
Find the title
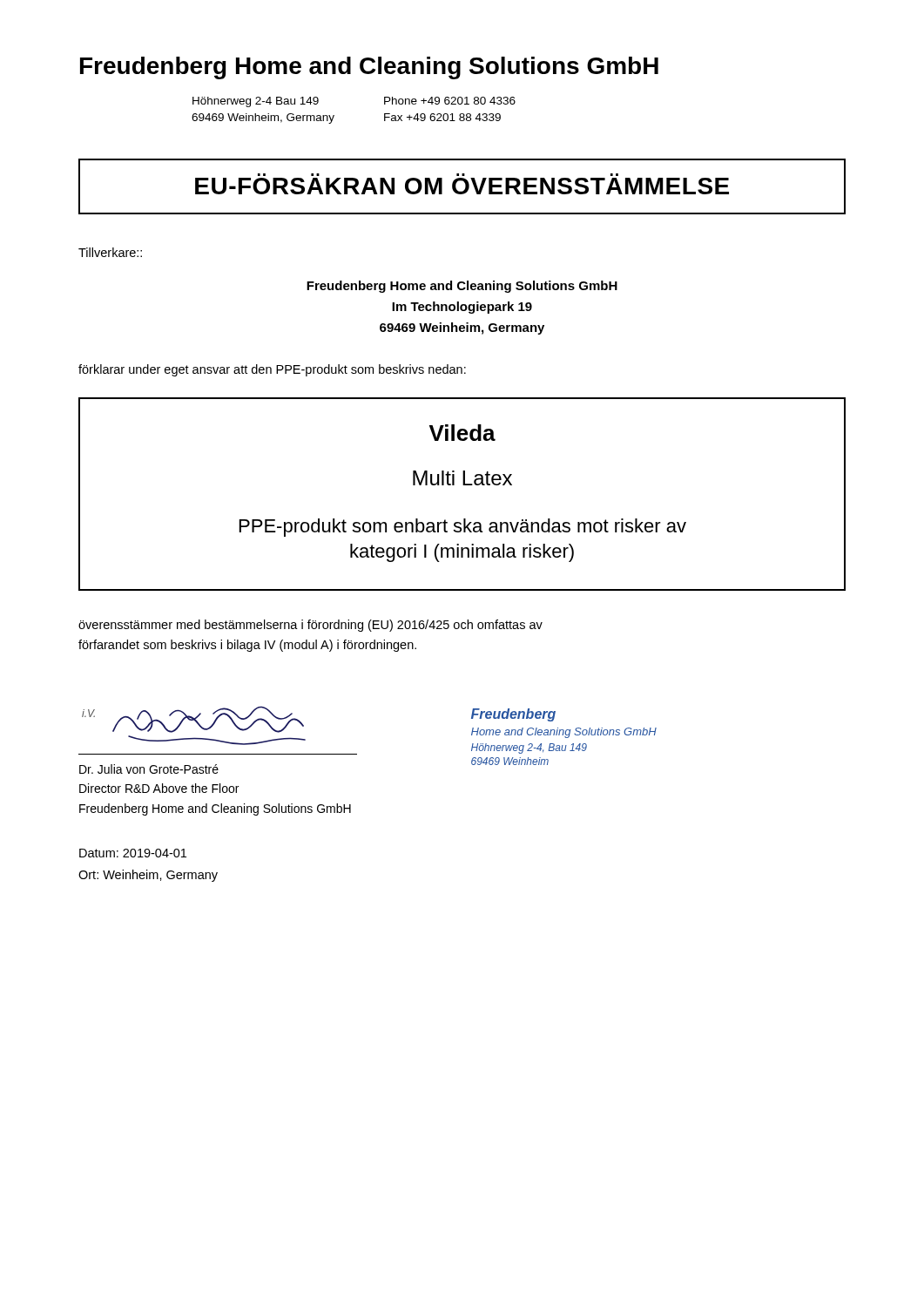[369, 66]
